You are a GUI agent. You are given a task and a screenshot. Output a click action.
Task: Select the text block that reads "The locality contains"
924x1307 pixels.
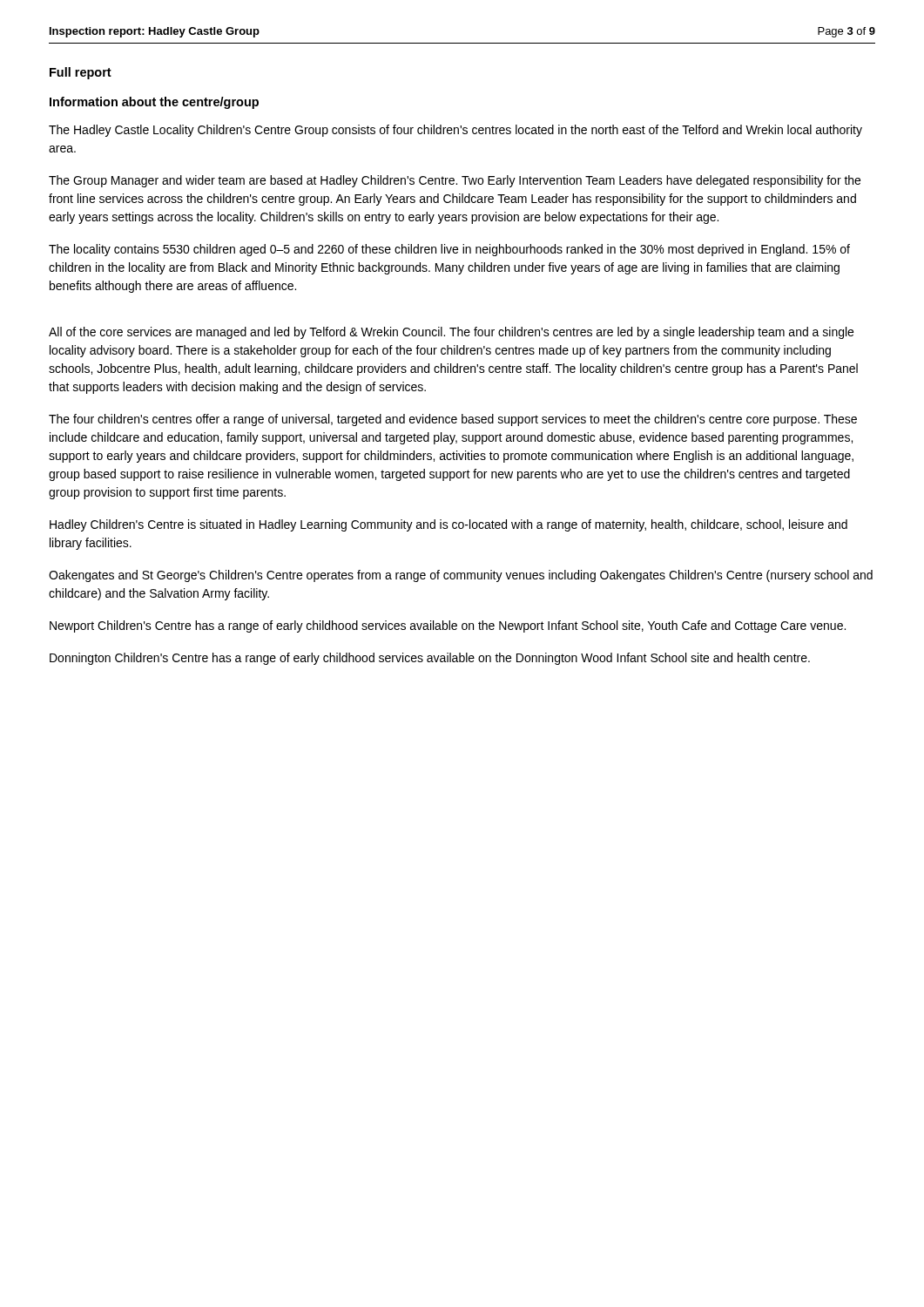449,267
